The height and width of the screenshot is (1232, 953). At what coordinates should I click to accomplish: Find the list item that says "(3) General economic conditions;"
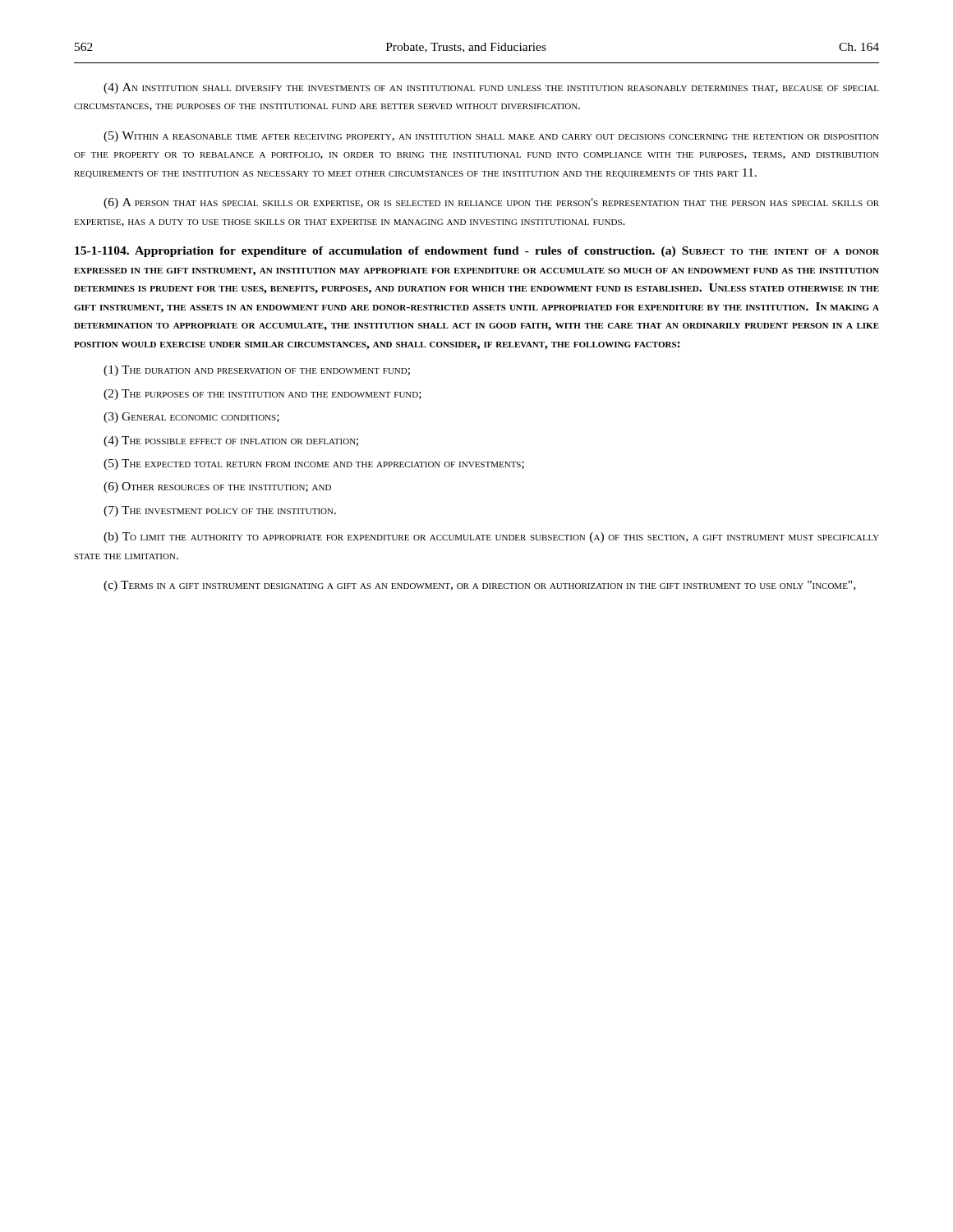192,416
